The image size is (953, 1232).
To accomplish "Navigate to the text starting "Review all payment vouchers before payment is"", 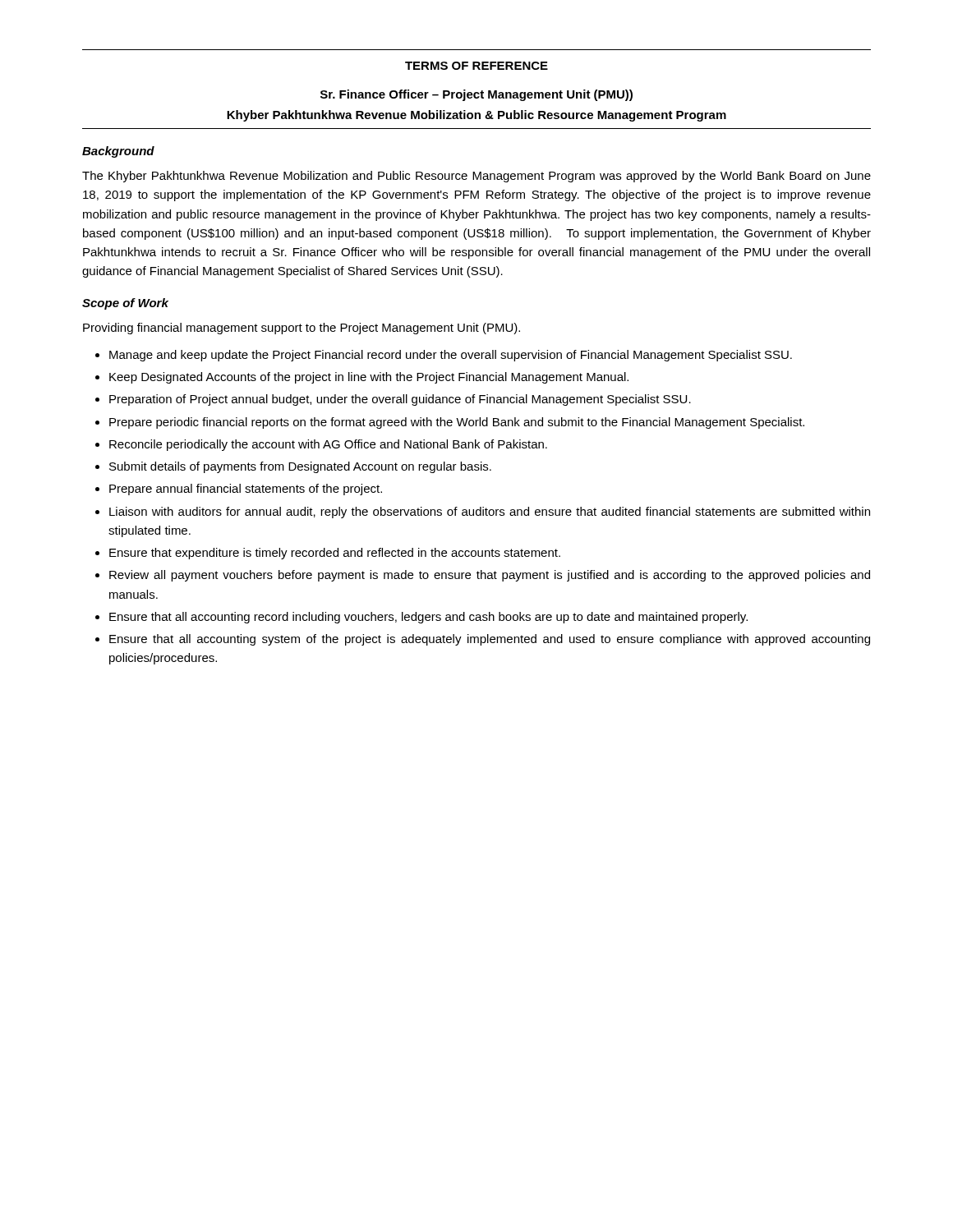I will [x=490, y=584].
